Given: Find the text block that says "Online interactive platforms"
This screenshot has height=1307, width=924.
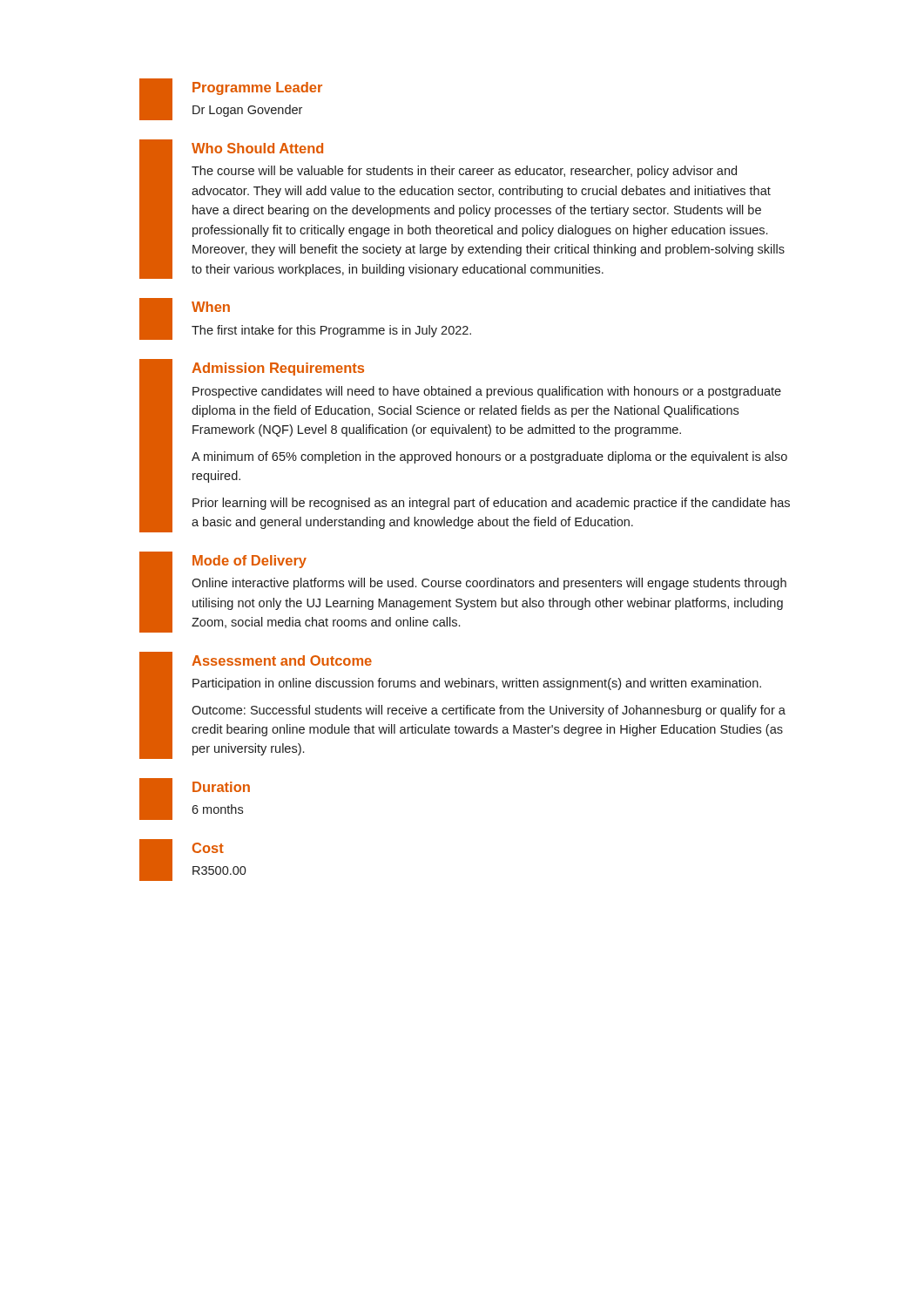Looking at the screenshot, I should click(x=489, y=603).
